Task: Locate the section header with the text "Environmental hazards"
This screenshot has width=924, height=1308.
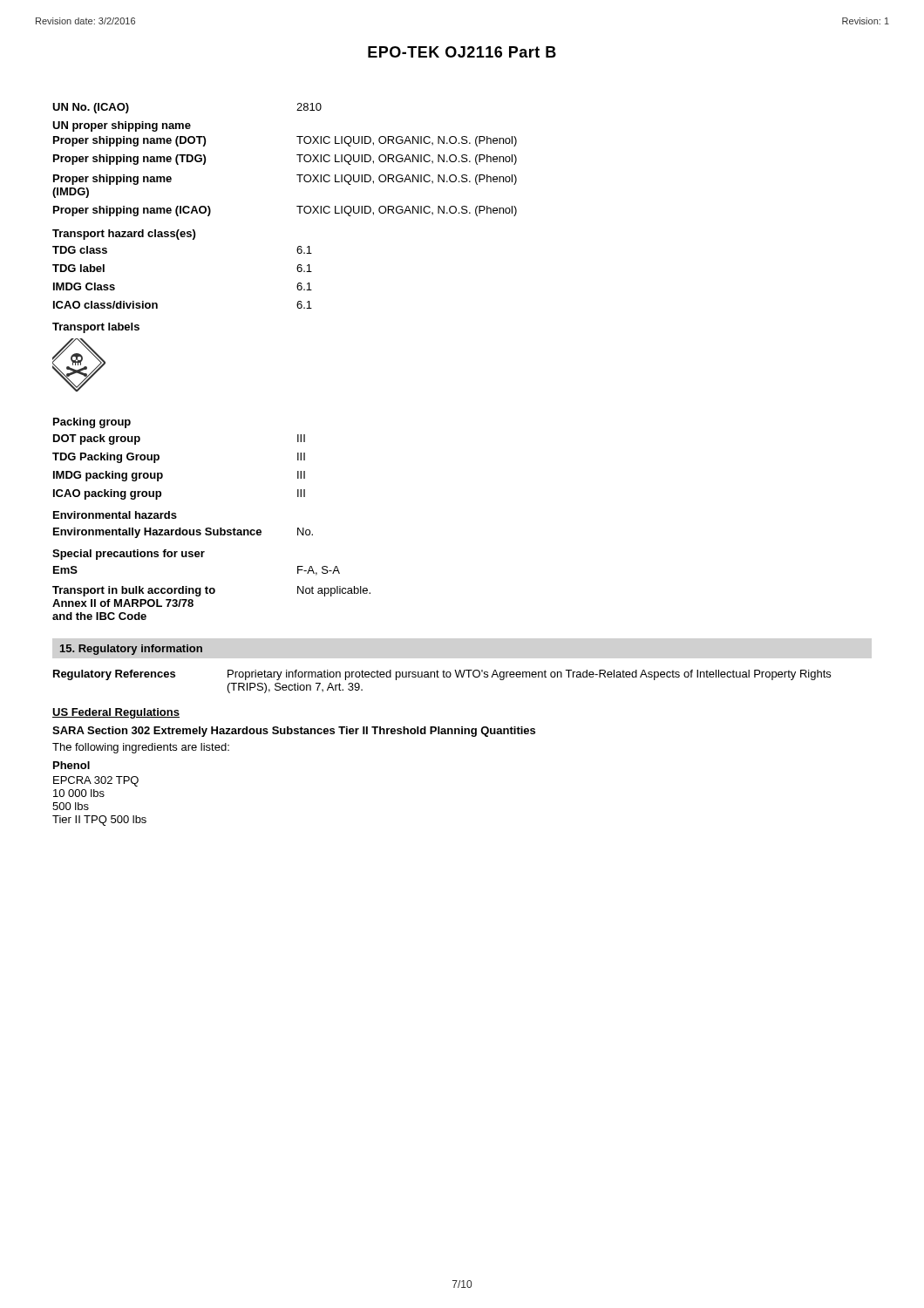Action: coord(115,515)
